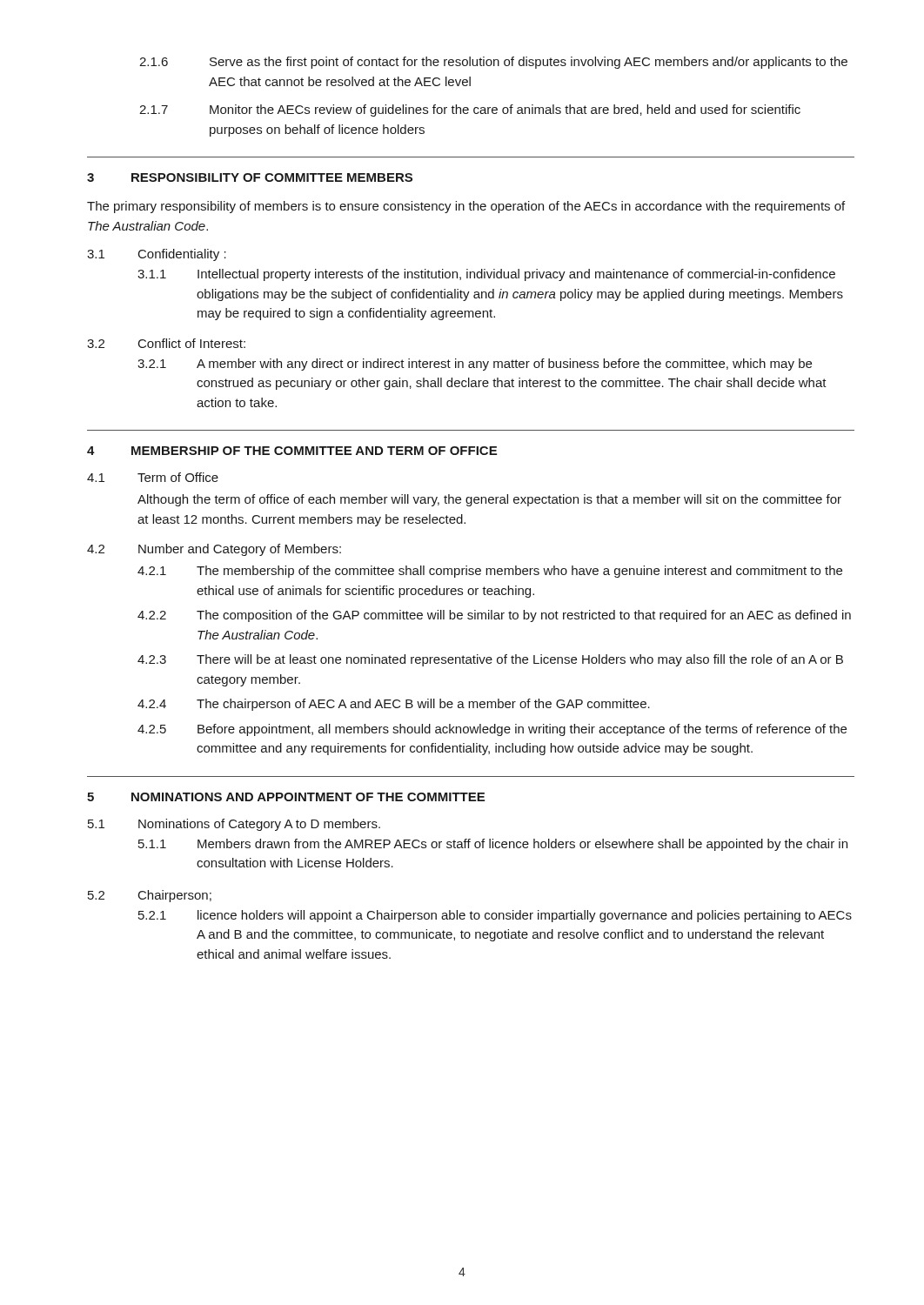Navigate to the text starting "3 RESPONSIBILITY OF COMMITTEE"
This screenshot has width=924, height=1305.
pos(250,177)
